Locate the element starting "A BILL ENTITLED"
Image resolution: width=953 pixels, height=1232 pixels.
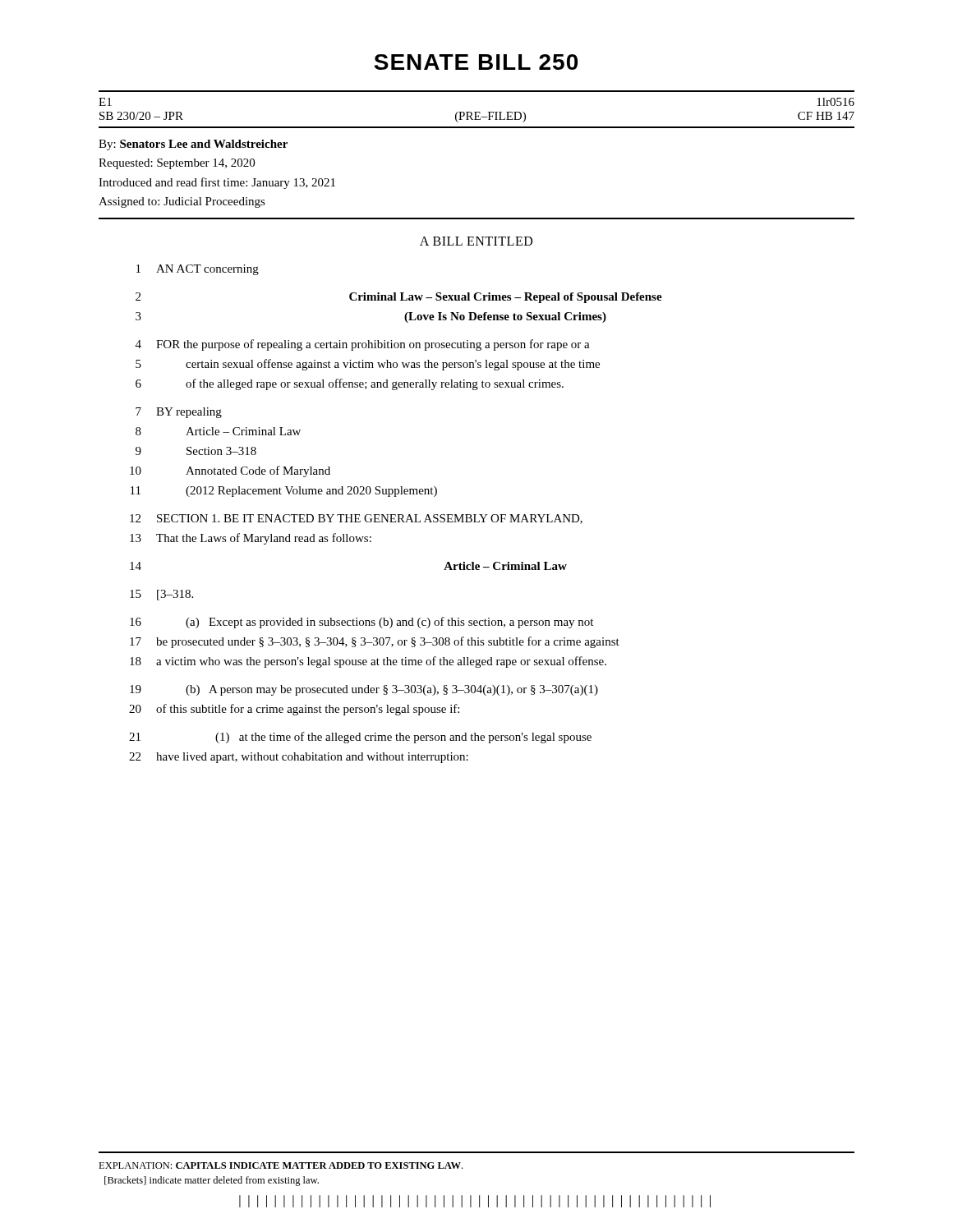coord(476,241)
